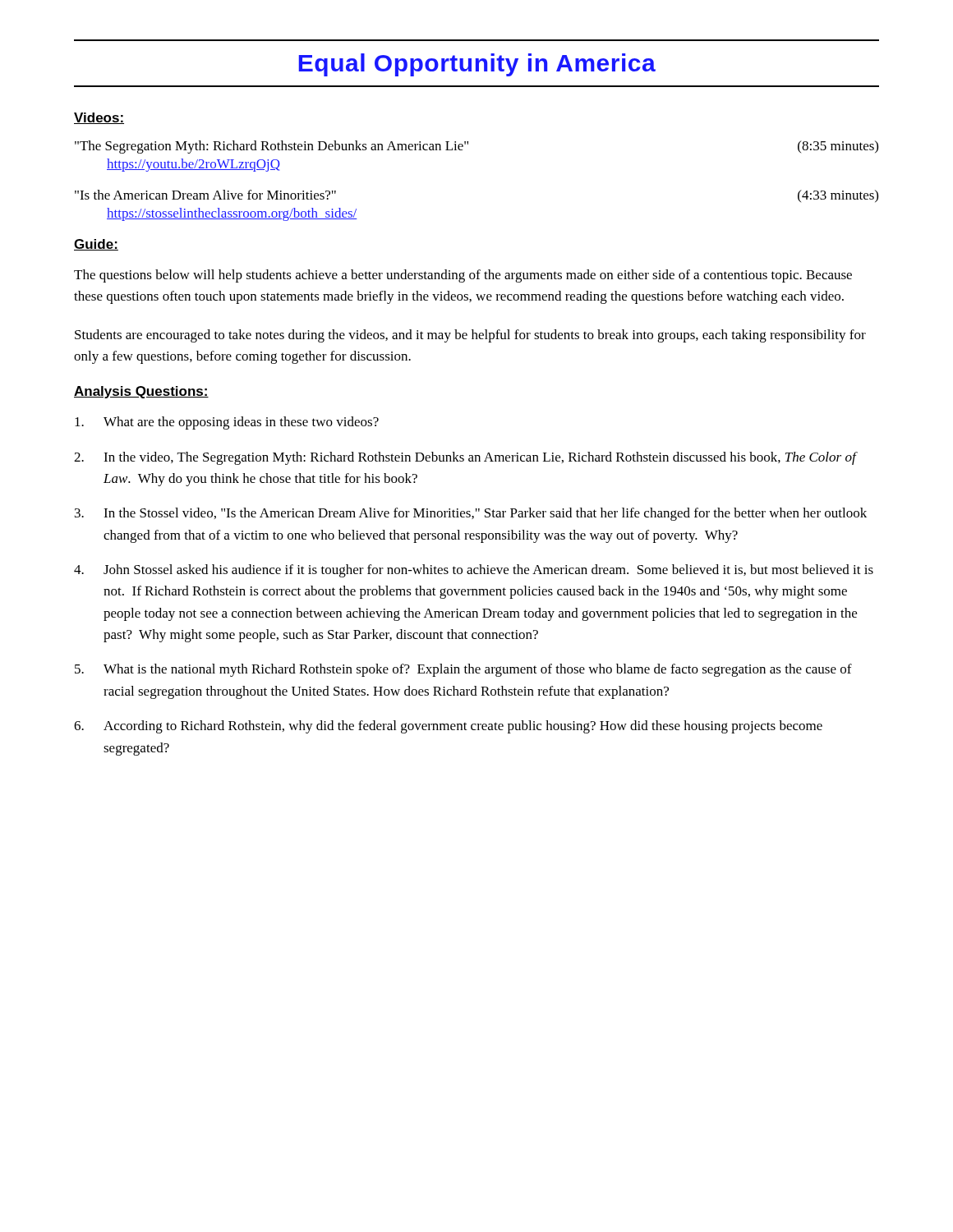The image size is (953, 1232).
Task: Select the list item that reads "6. According to"
Action: [476, 737]
